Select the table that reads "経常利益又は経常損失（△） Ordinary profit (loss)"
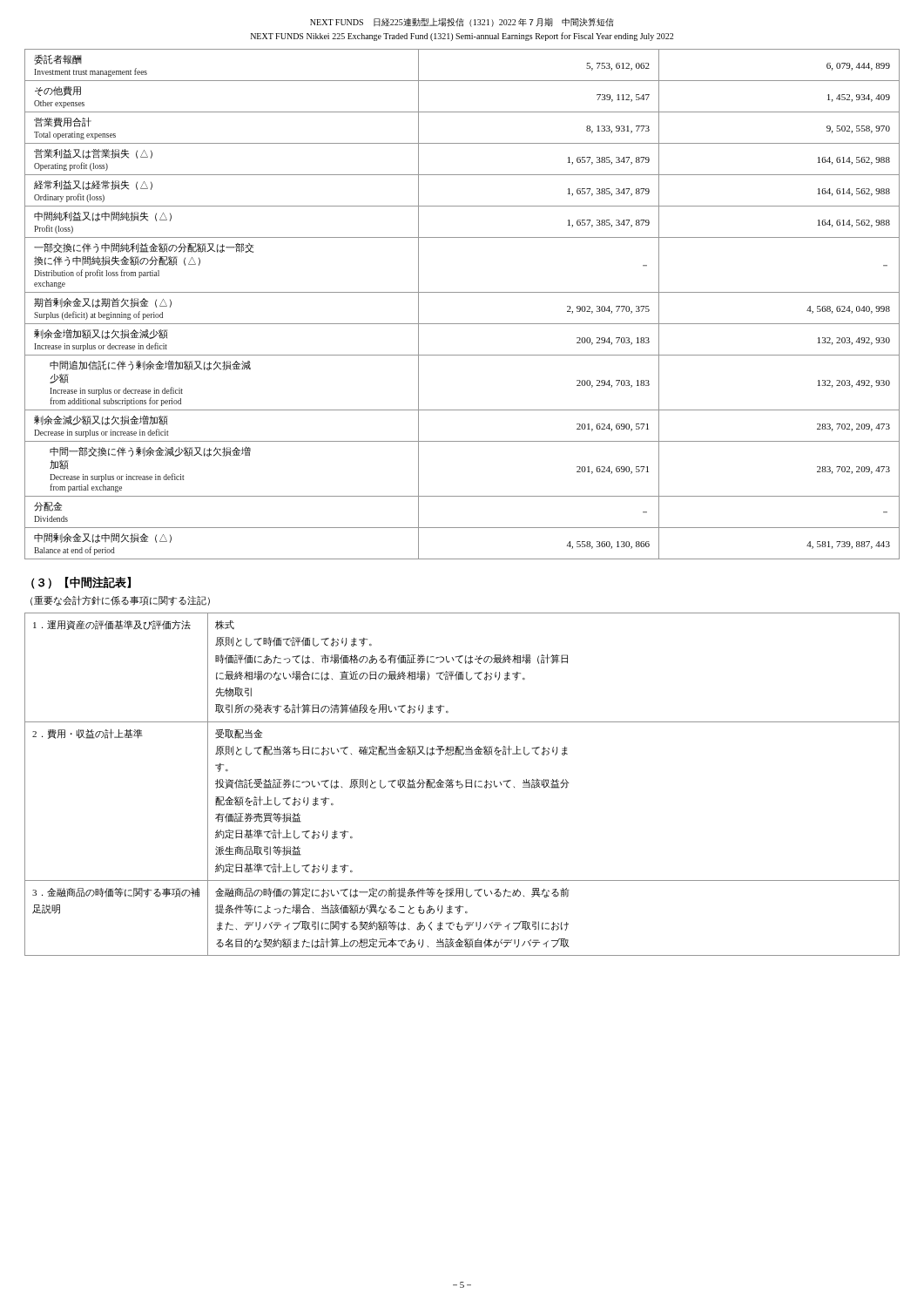The height and width of the screenshot is (1307, 924). [x=462, y=304]
